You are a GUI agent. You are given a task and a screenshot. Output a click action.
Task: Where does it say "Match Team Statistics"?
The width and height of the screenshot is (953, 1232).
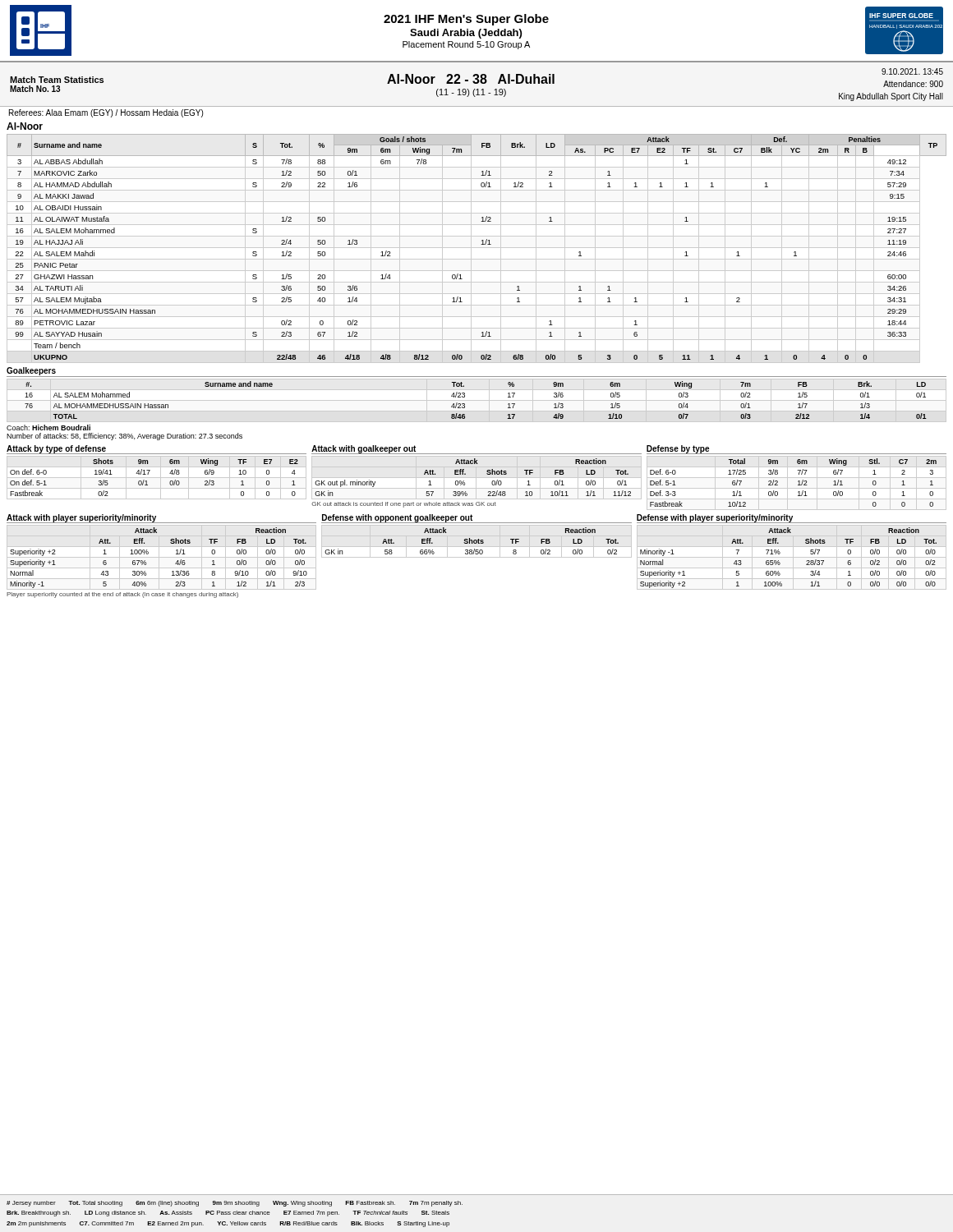pos(57,80)
